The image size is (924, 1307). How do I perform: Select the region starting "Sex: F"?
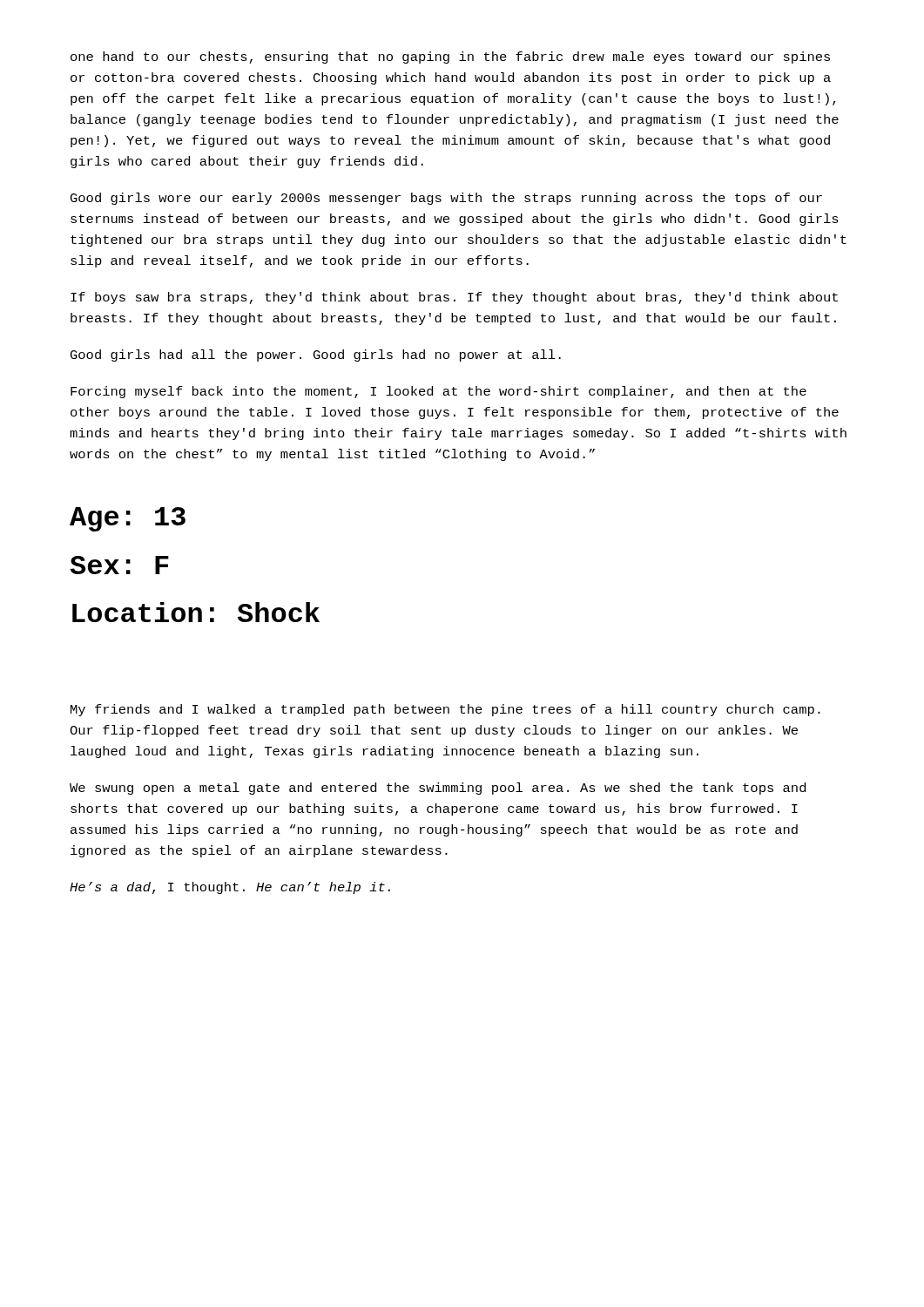point(120,567)
